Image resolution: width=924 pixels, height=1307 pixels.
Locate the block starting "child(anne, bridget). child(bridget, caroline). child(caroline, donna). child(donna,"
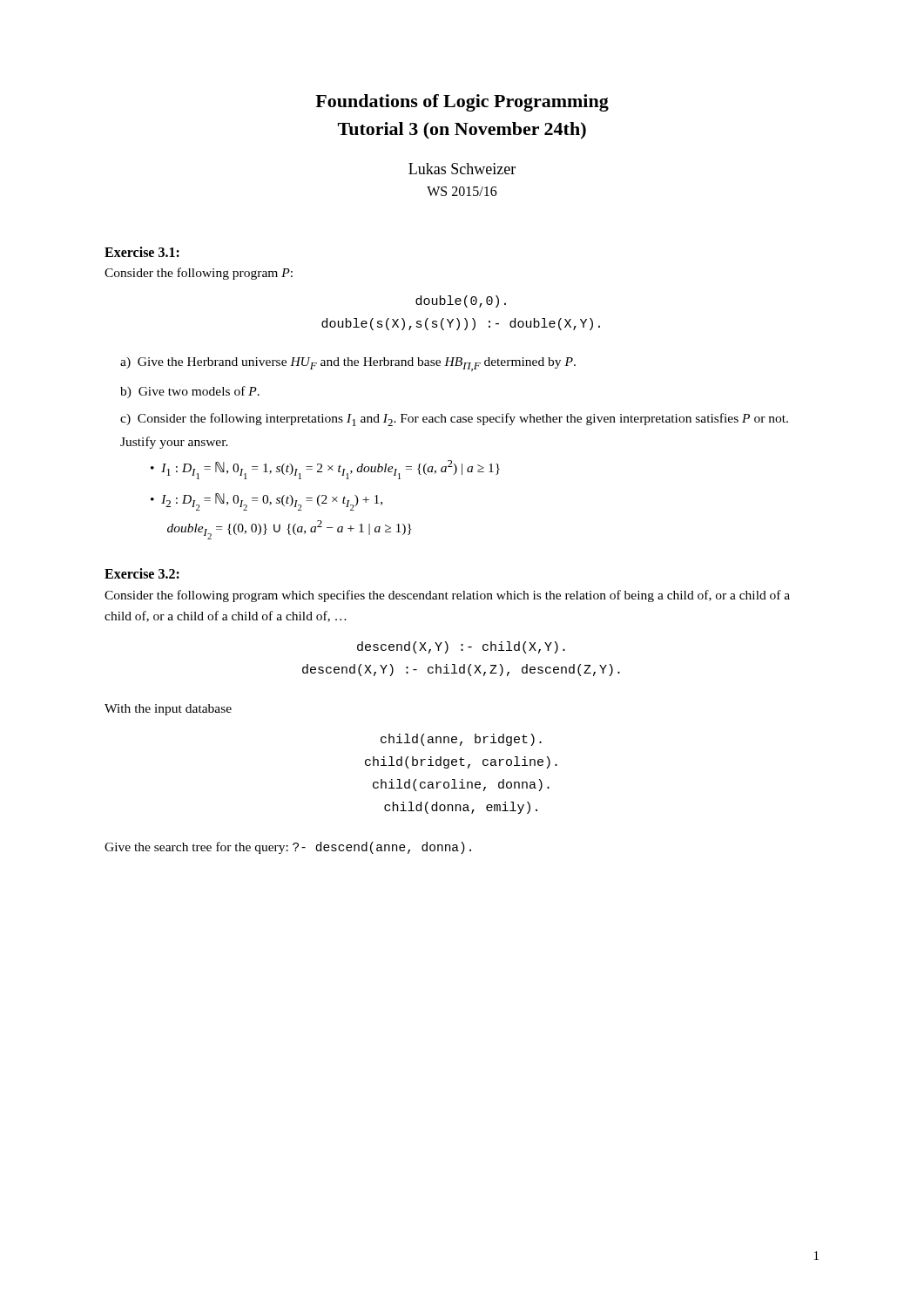click(x=462, y=774)
